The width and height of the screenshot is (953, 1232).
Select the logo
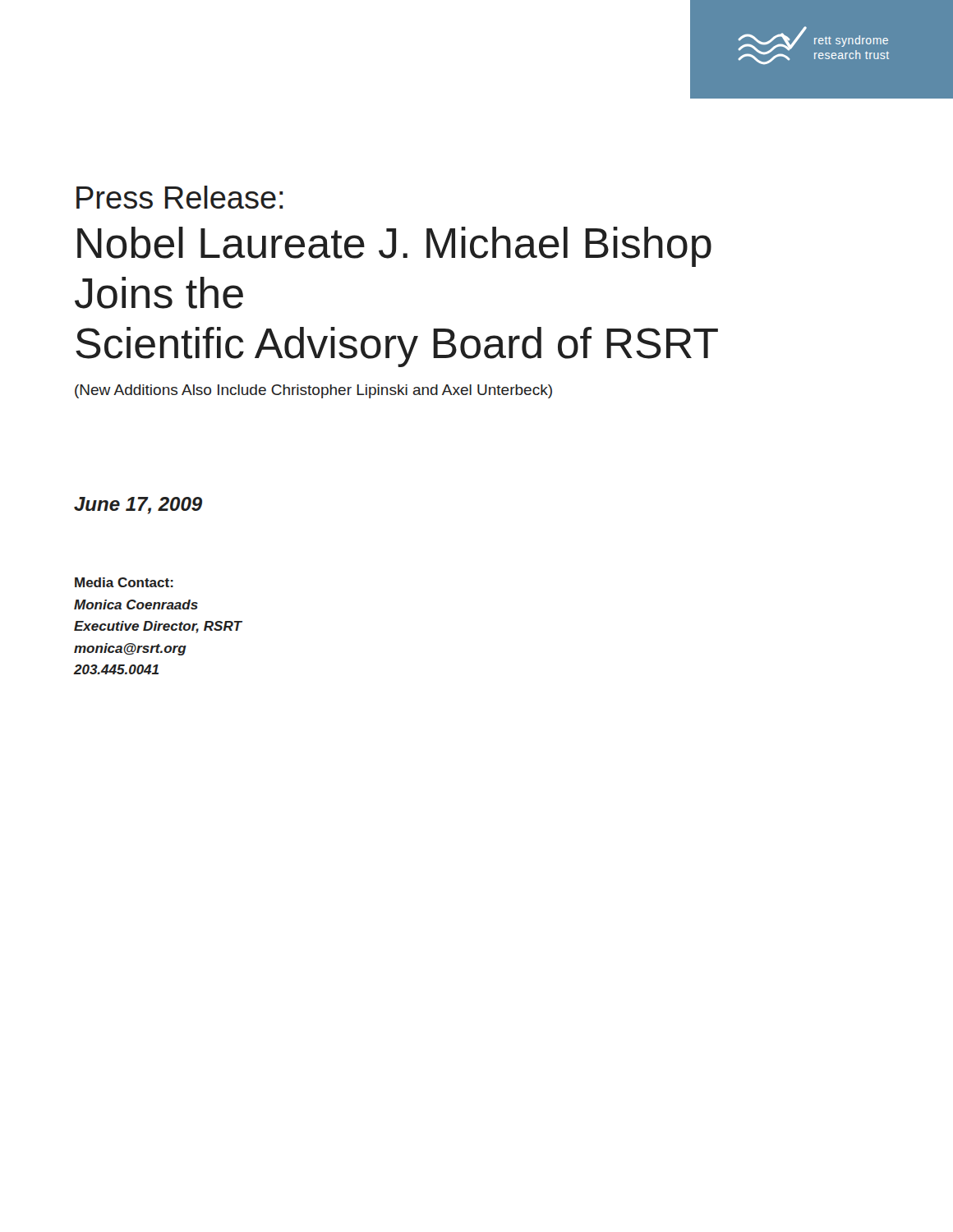pos(822,49)
